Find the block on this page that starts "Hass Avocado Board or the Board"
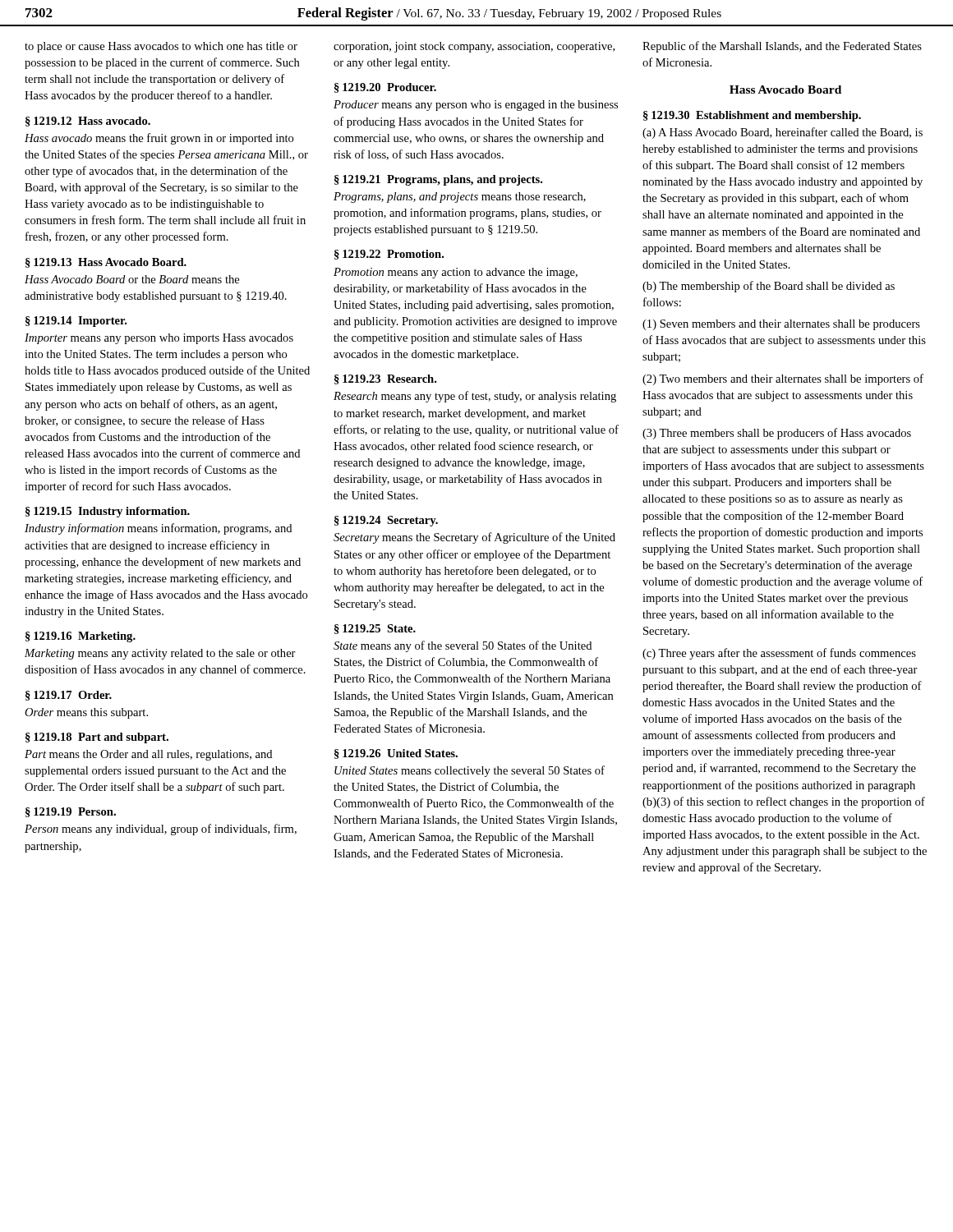The height and width of the screenshot is (1232, 953). [168, 287]
